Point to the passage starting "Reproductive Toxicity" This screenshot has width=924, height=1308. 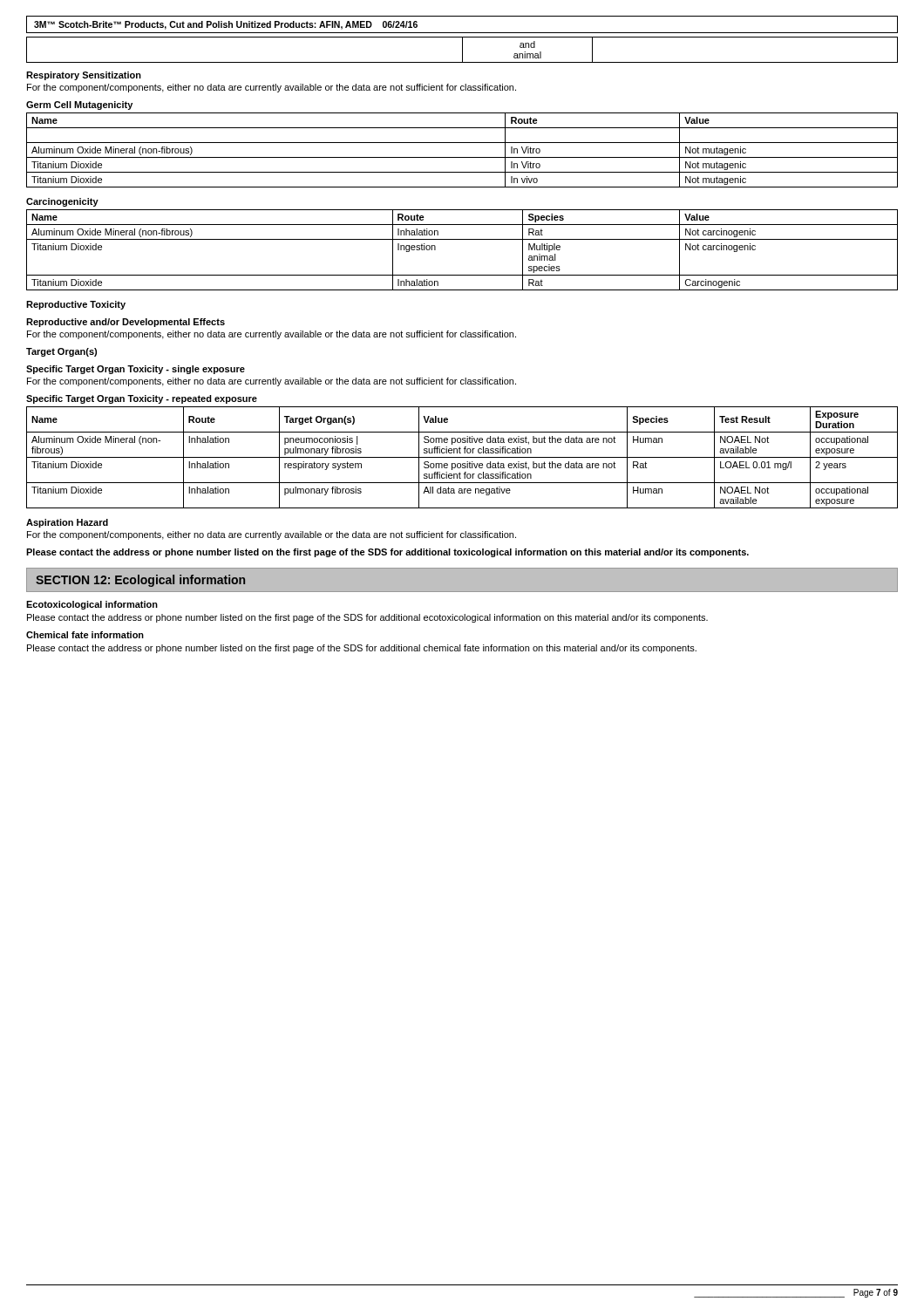click(76, 304)
